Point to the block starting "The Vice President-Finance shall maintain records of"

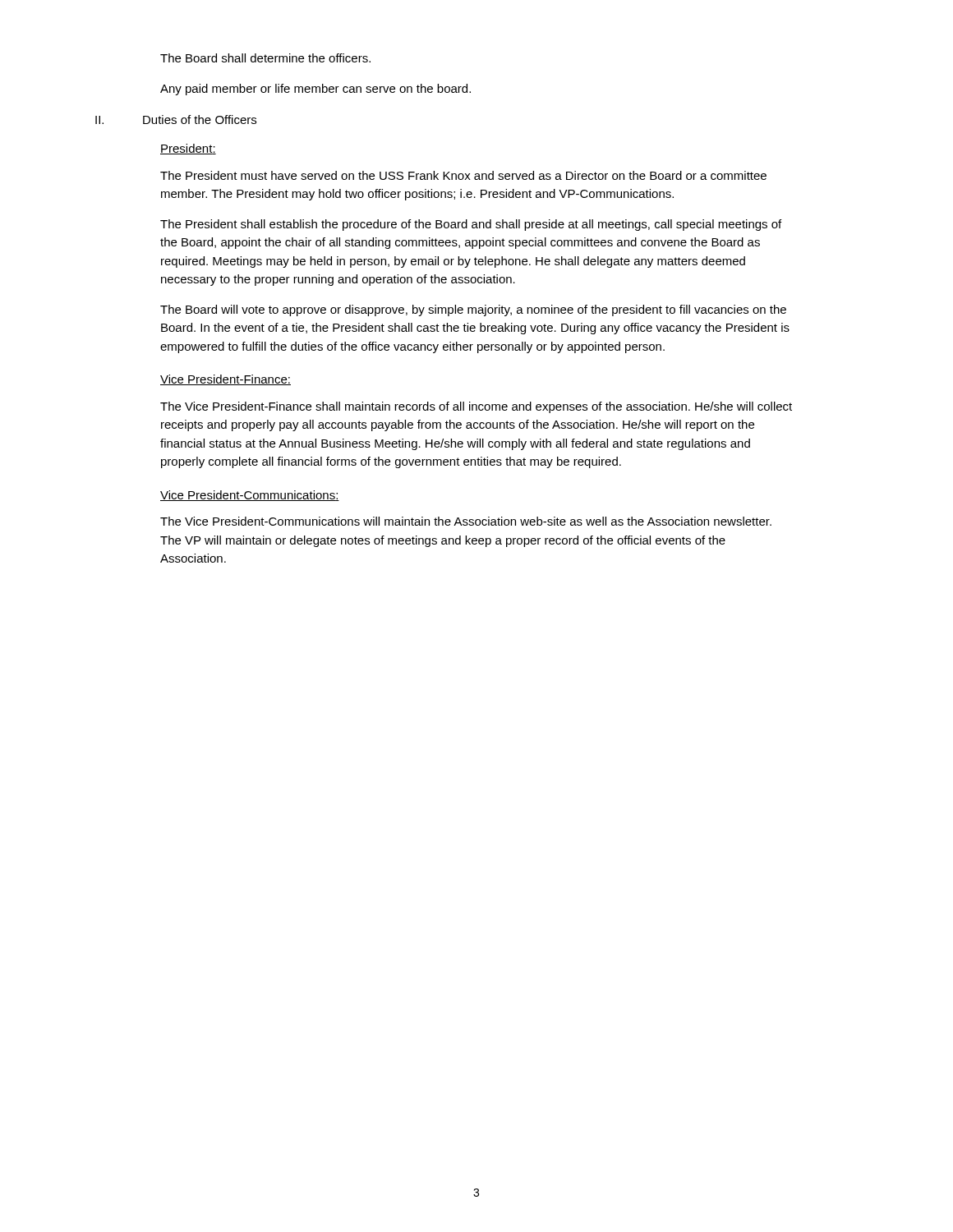(x=476, y=433)
